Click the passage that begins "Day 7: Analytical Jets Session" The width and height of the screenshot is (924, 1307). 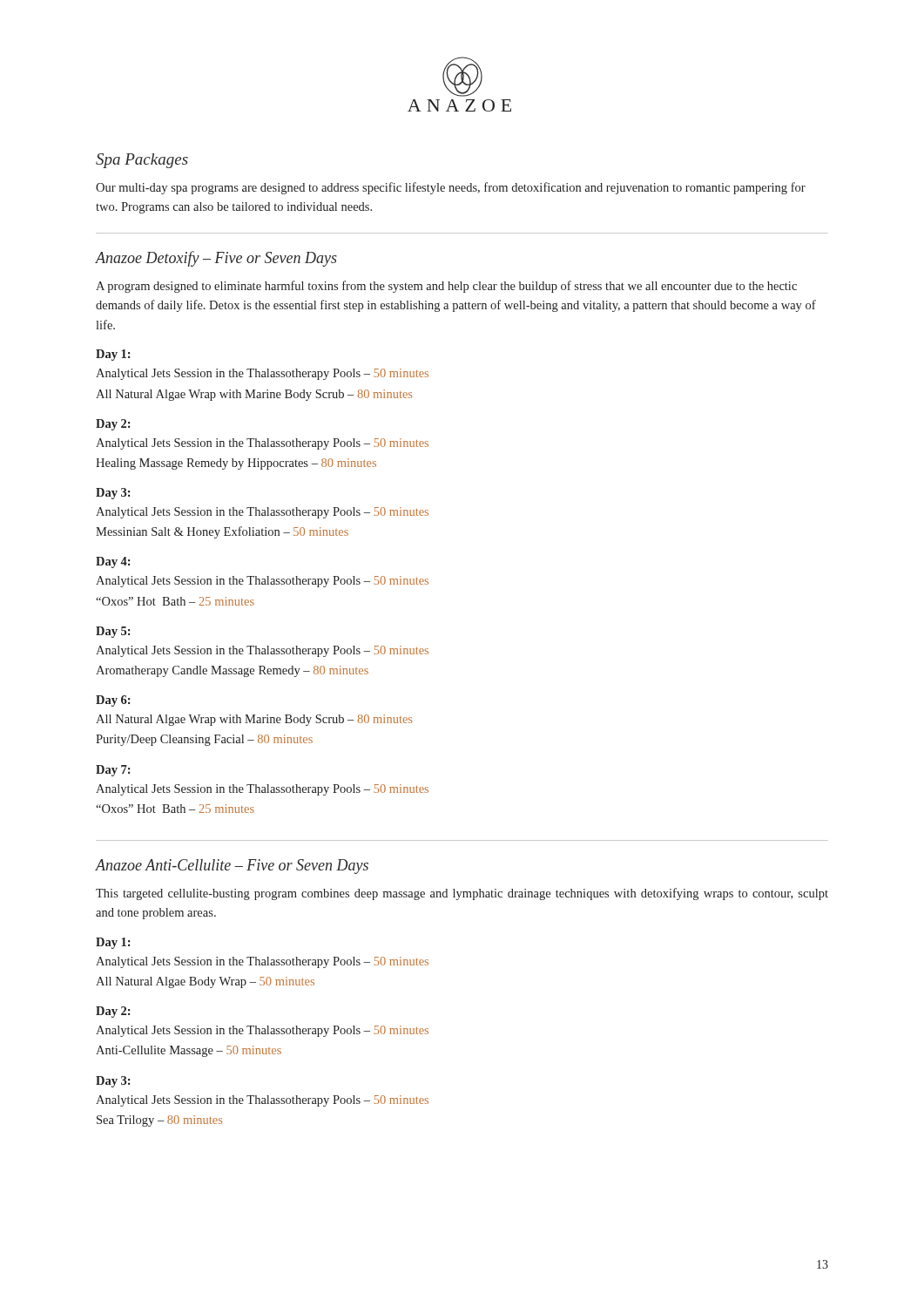pyautogui.click(x=113, y=771)
